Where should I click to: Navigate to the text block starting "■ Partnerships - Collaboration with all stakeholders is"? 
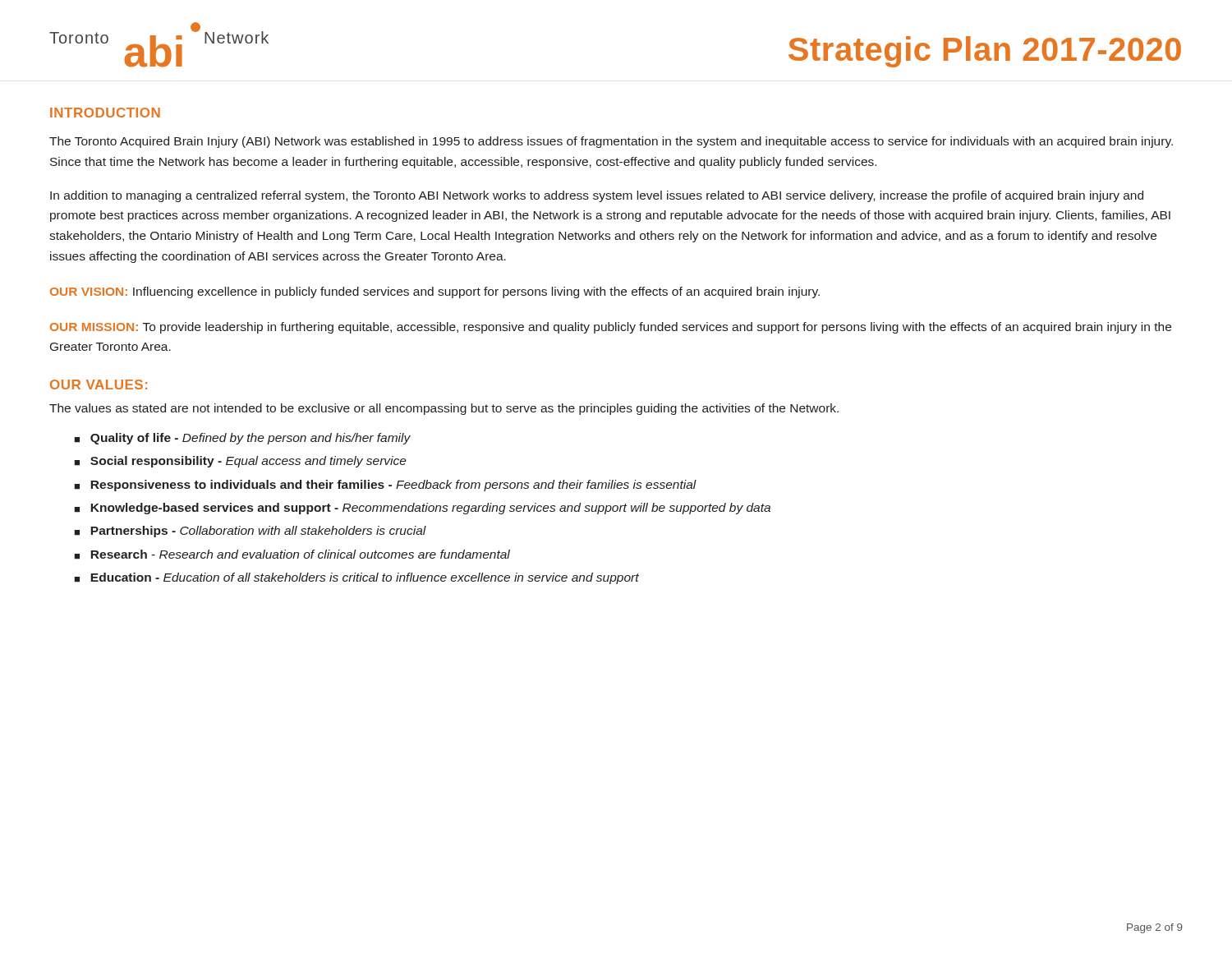(x=250, y=531)
